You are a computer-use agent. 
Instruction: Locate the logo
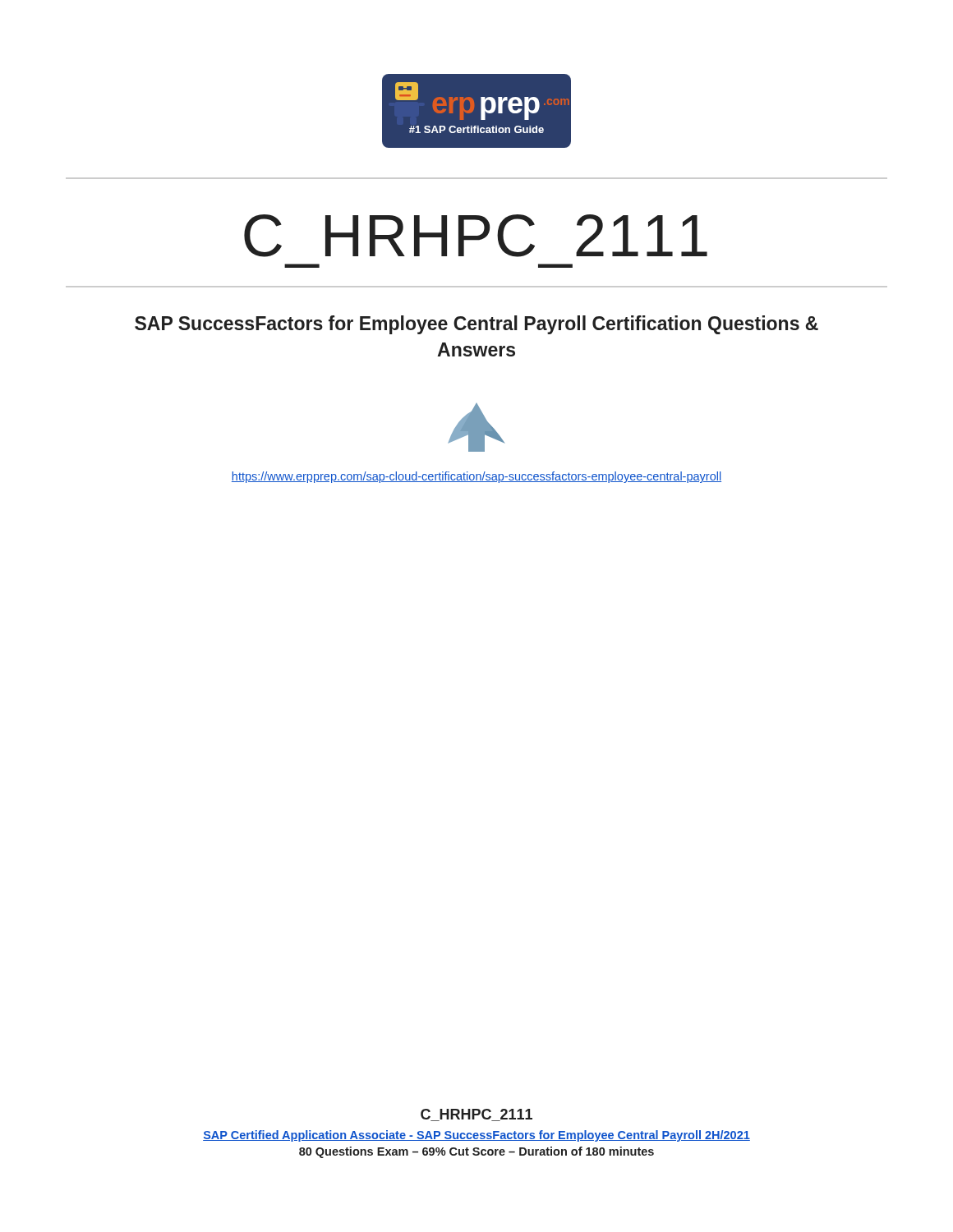tap(476, 76)
